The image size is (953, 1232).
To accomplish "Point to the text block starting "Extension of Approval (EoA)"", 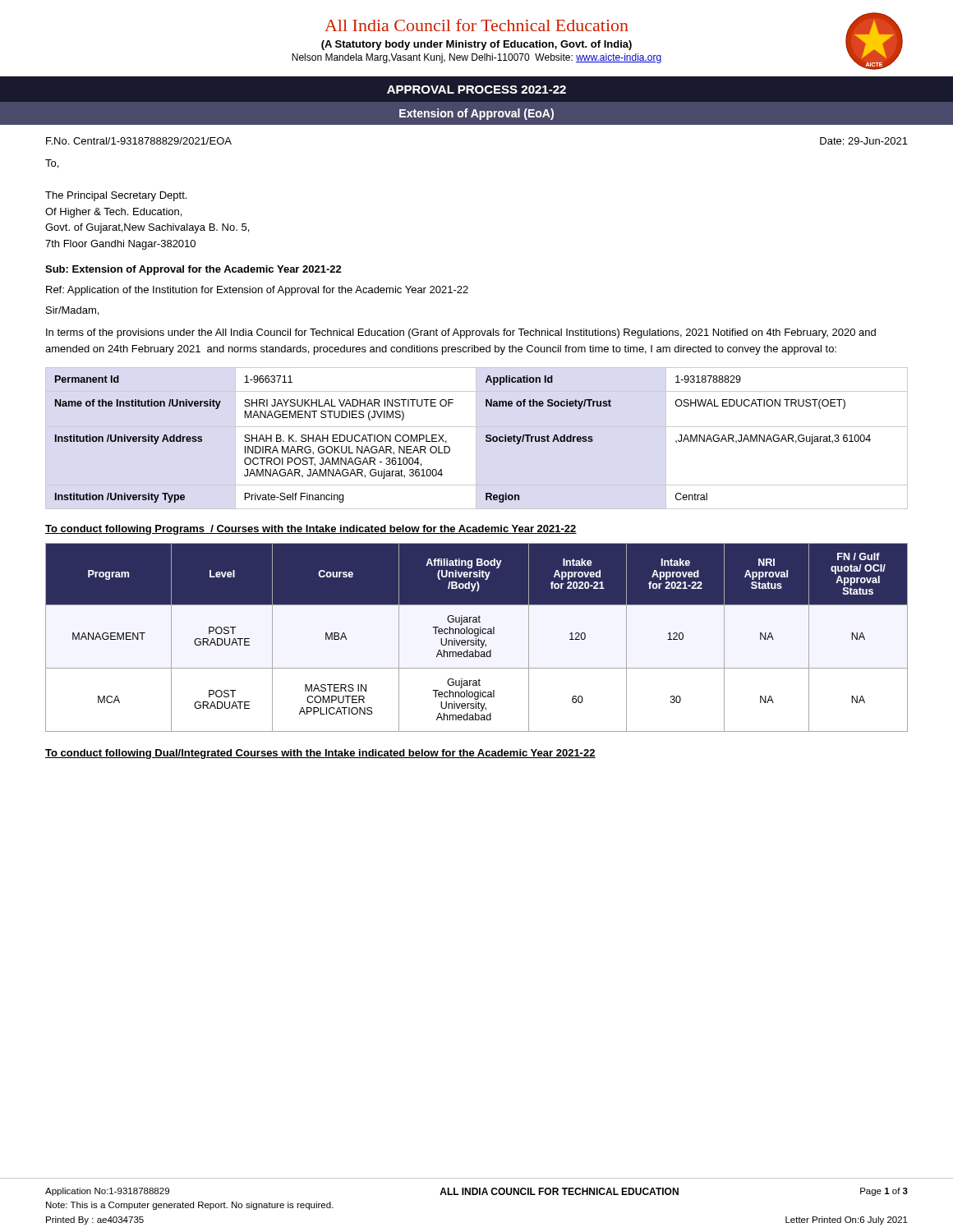I will (x=476, y=113).
